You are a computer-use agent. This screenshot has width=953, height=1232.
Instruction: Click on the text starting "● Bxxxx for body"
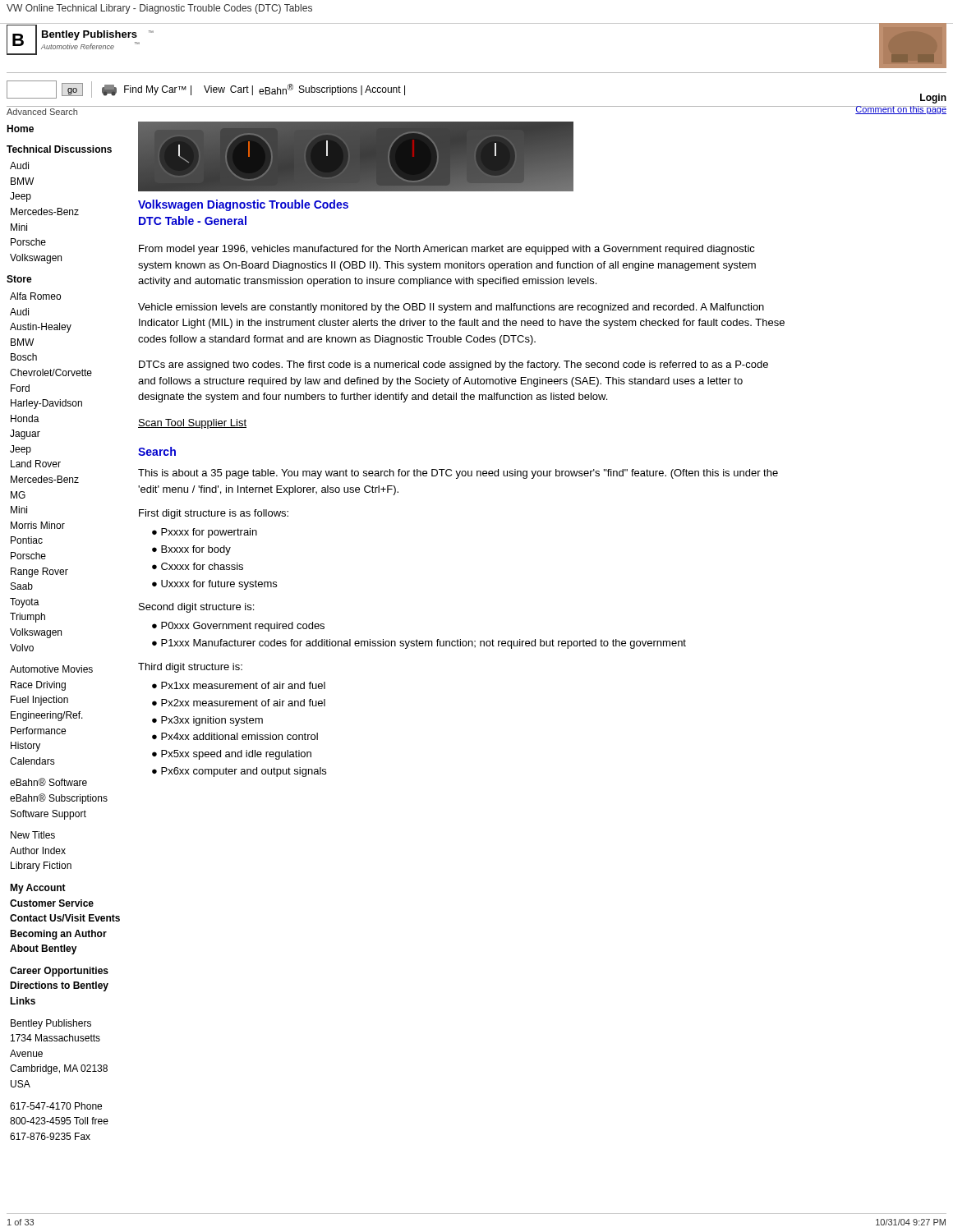(x=191, y=549)
